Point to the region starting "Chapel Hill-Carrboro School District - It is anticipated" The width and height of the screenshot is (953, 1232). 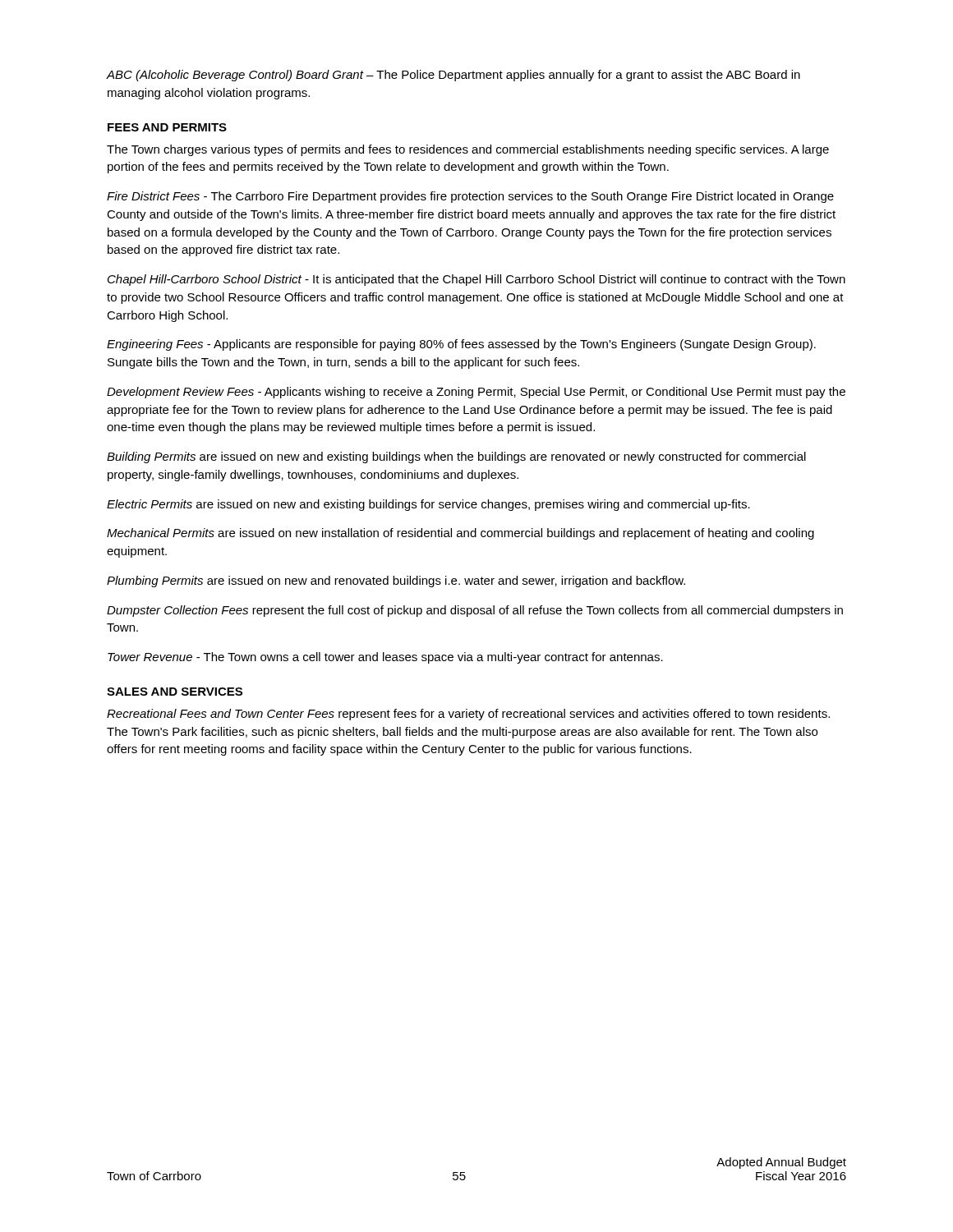(x=476, y=297)
